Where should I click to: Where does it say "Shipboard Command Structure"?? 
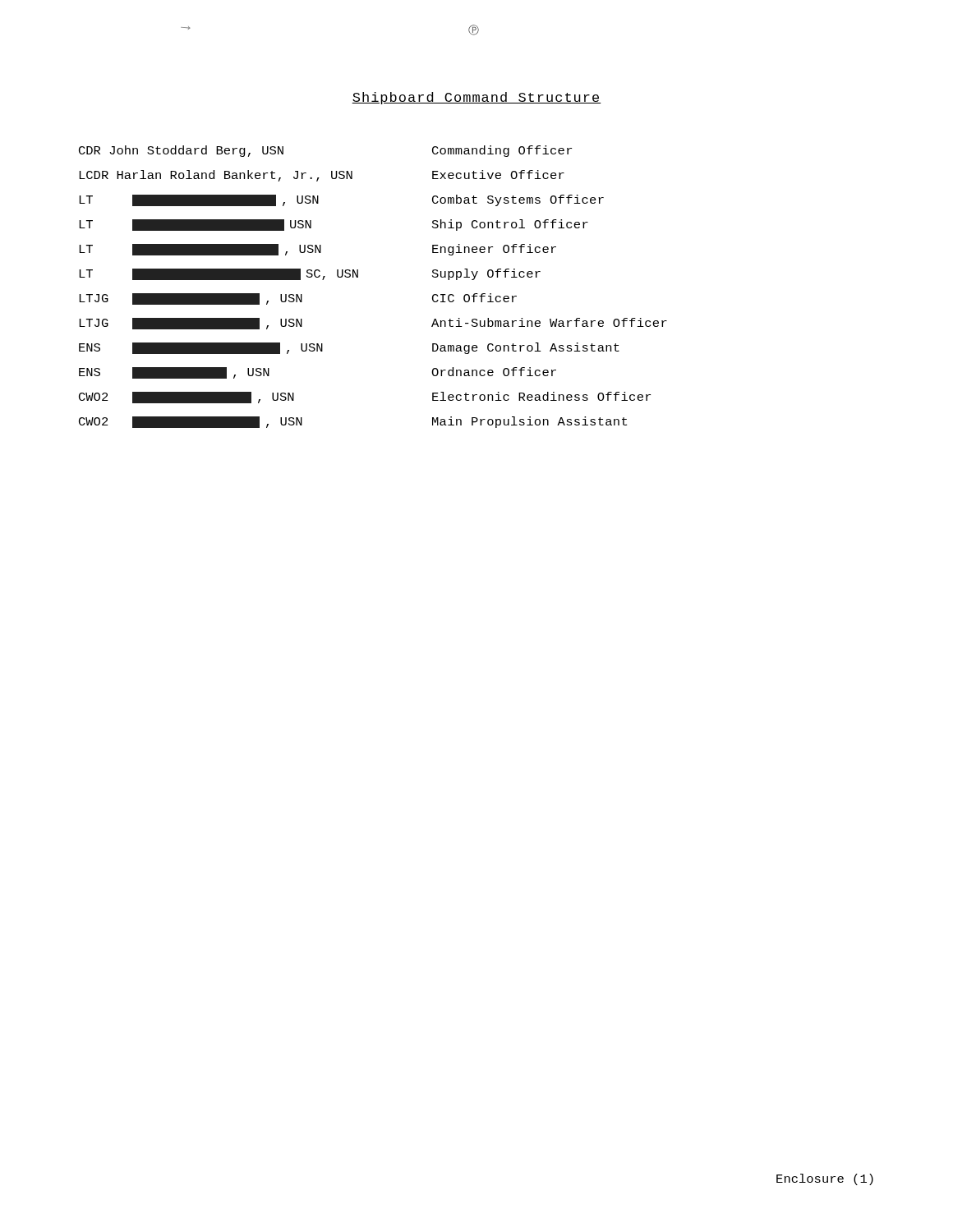pyautogui.click(x=476, y=98)
